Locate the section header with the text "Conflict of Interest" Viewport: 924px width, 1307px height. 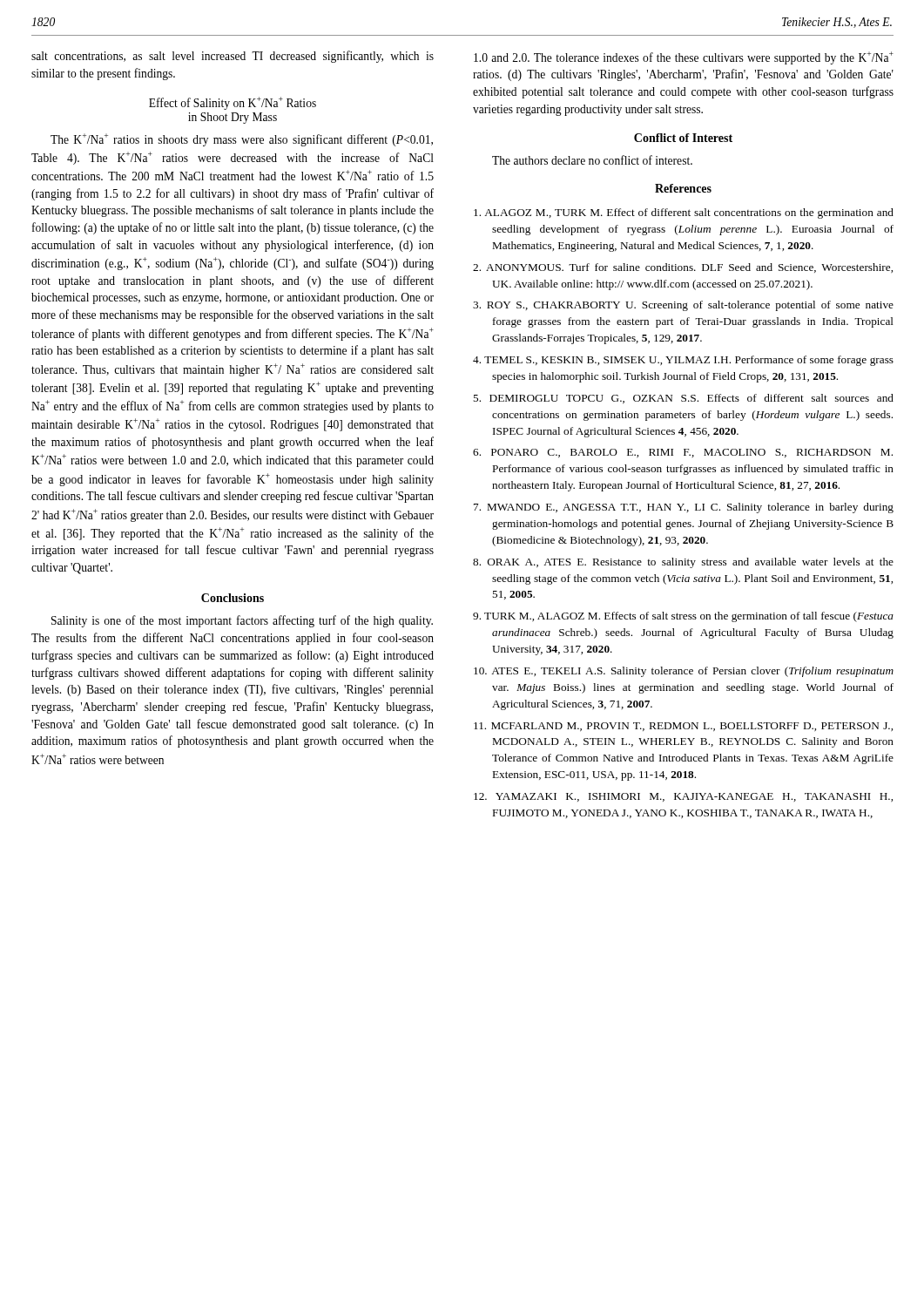coord(683,138)
